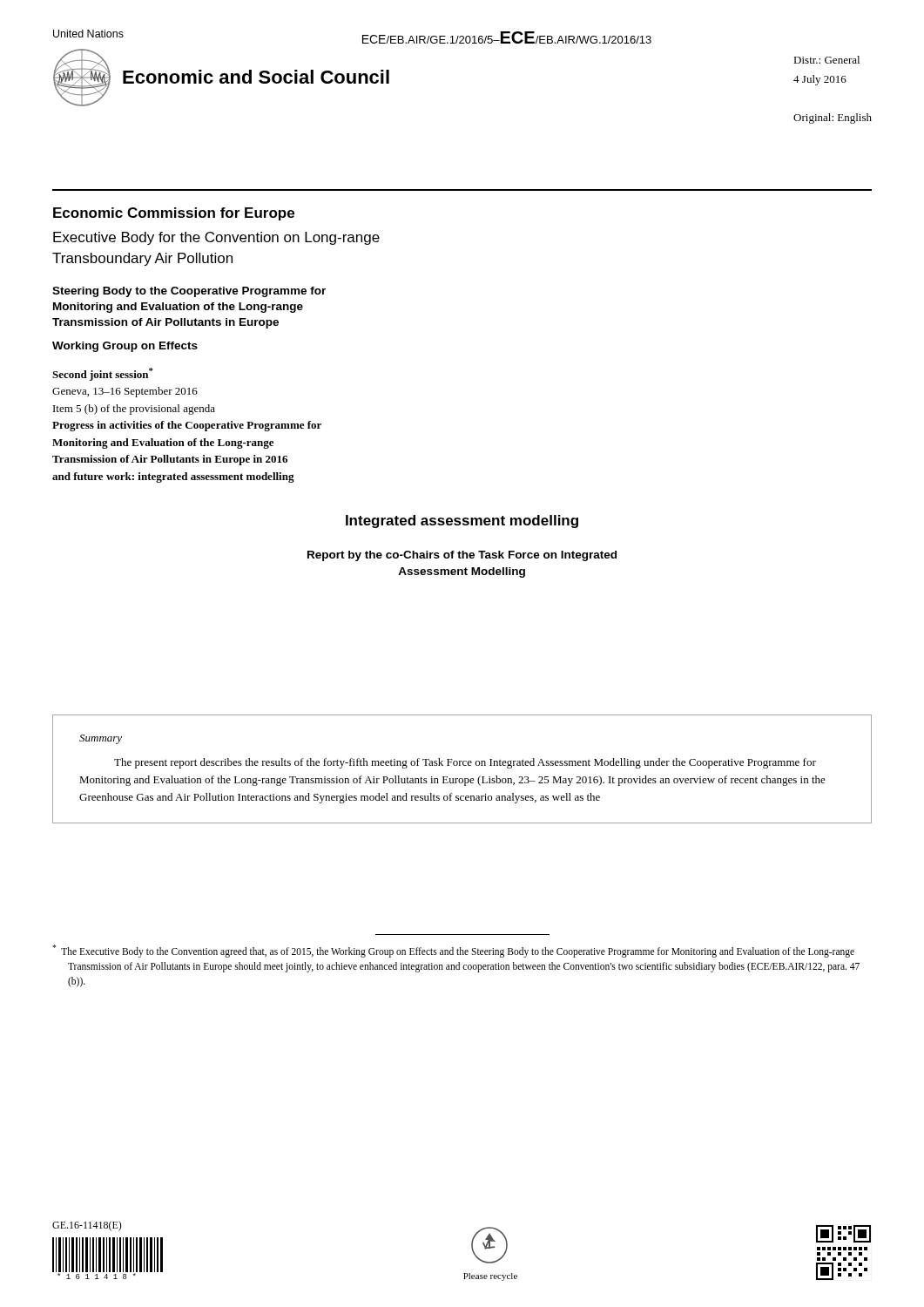Point to the block beginning "Summary The present report describes the results"
Screen dimensions: 1307x924
(462, 768)
